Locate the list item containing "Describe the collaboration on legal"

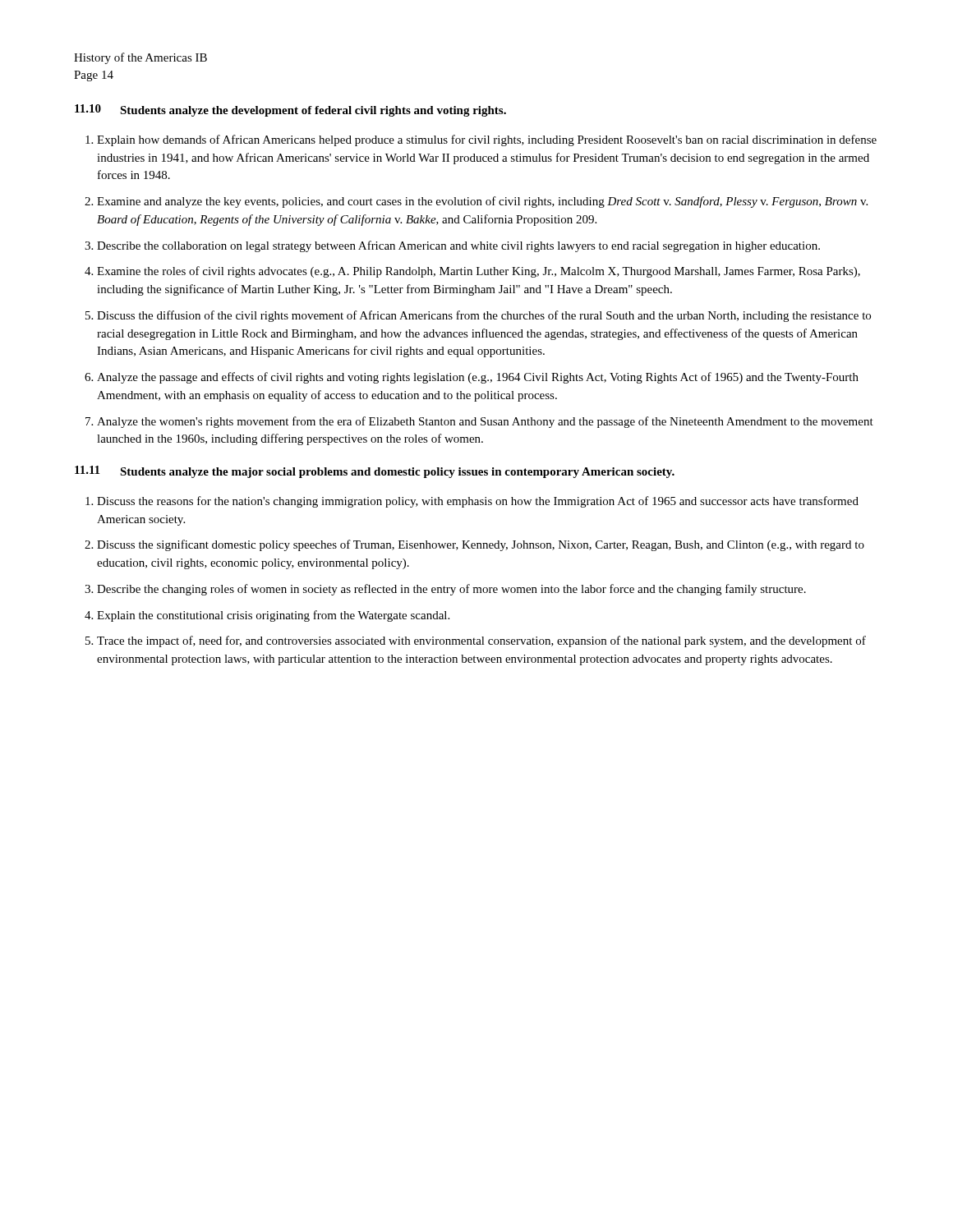459,245
